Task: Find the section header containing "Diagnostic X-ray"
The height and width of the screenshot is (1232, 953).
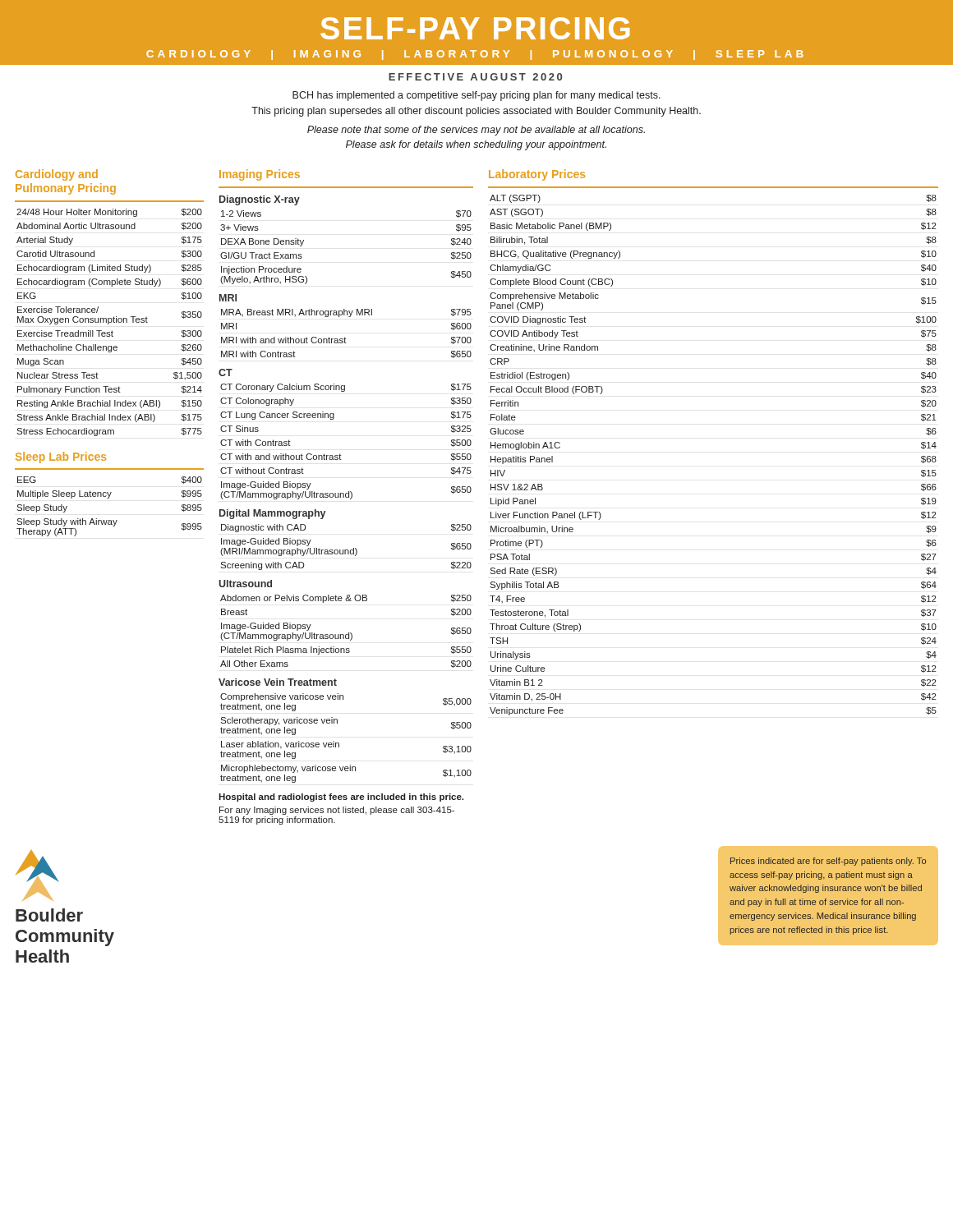Action: 259,199
